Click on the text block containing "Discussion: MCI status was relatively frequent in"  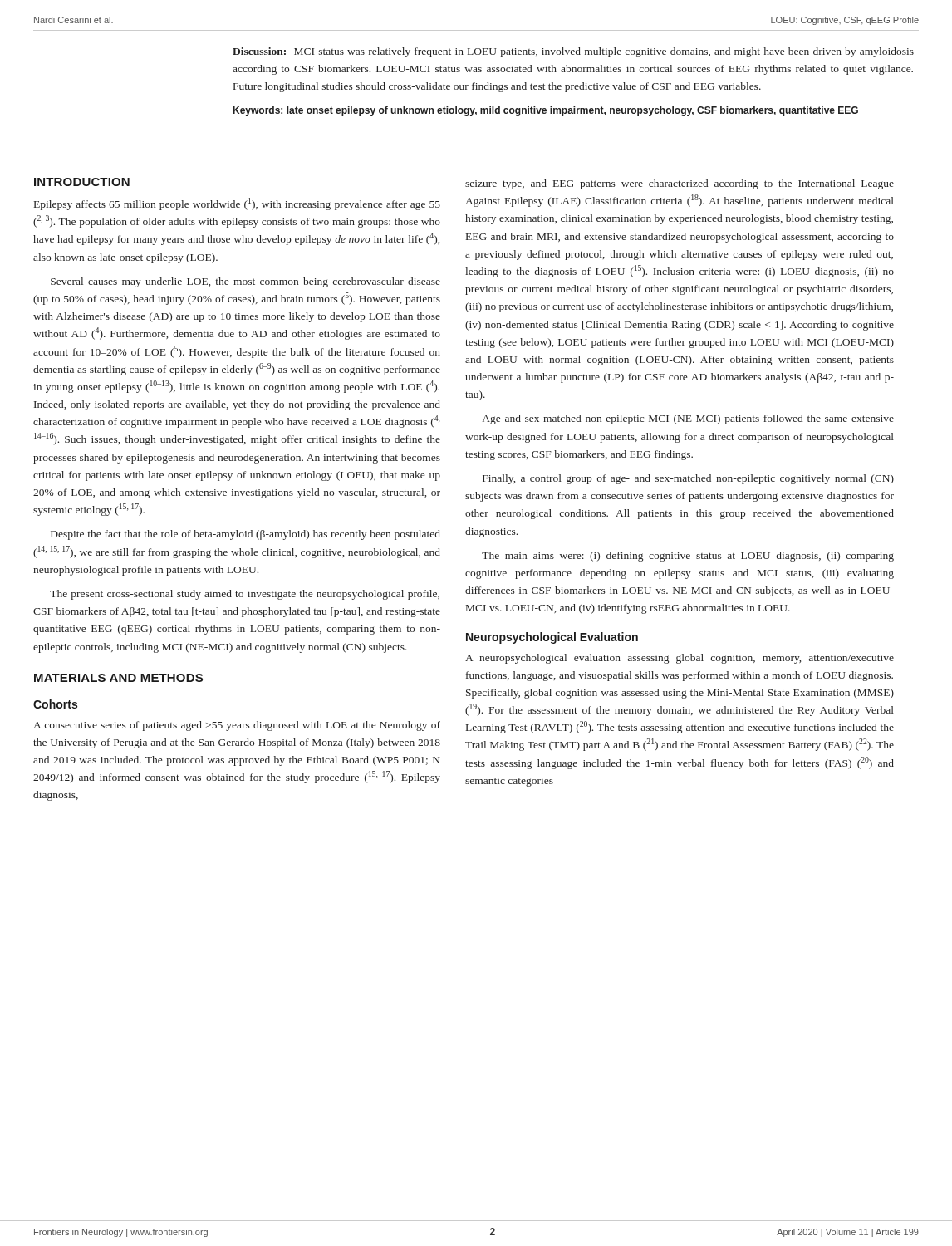(x=573, y=81)
